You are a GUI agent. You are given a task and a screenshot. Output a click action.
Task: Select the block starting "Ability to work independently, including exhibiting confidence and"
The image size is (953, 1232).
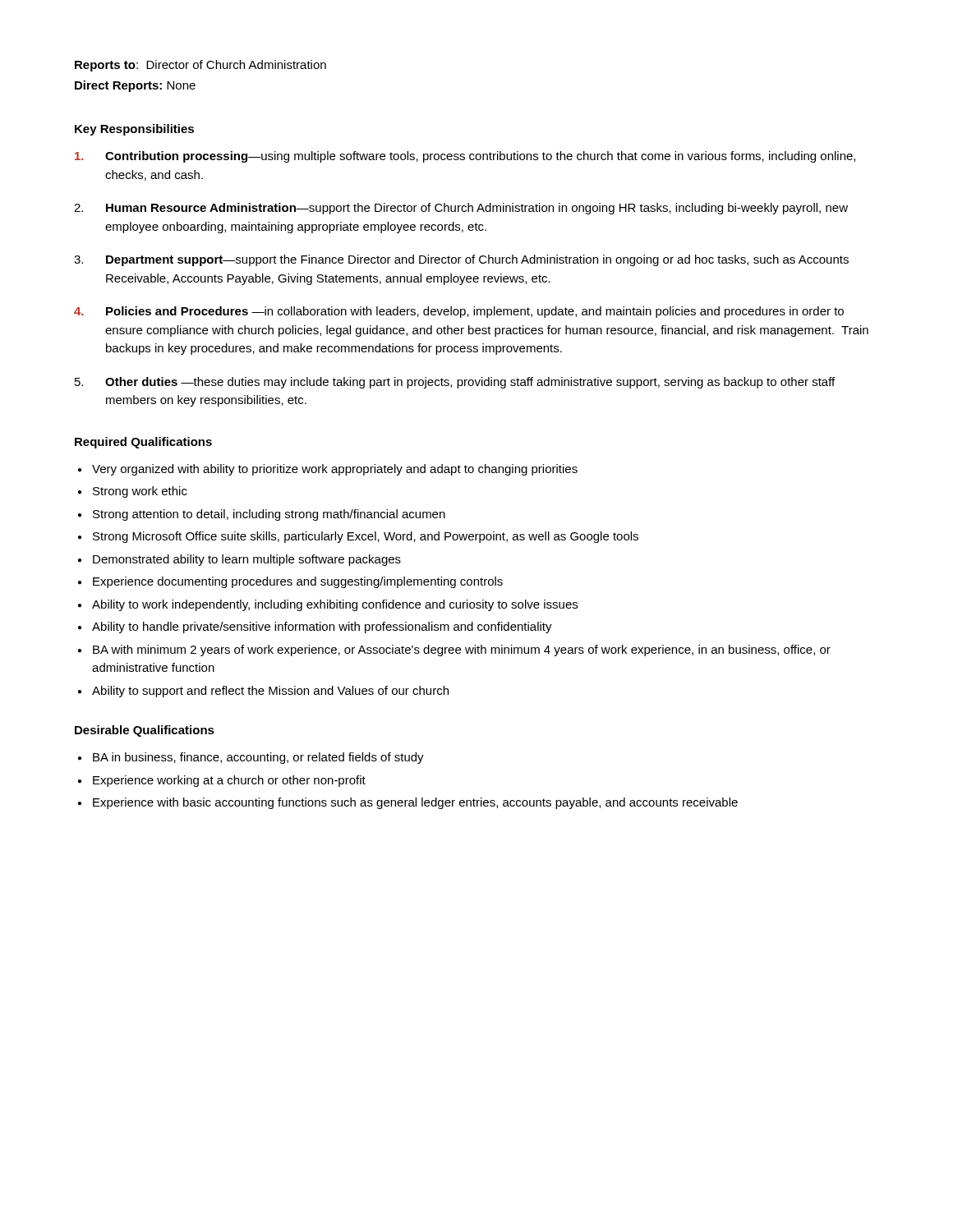click(x=486, y=604)
